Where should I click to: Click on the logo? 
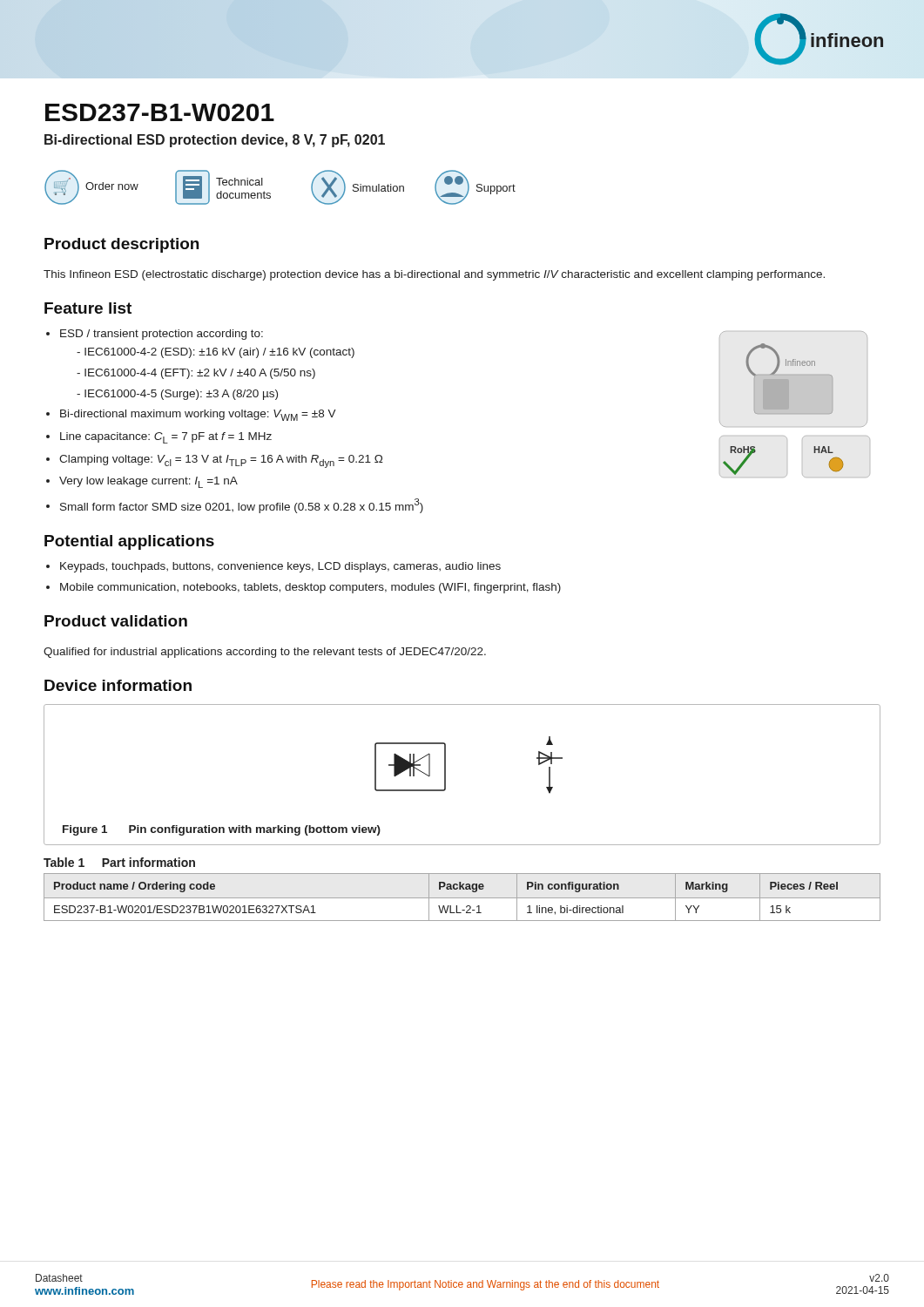pos(823,39)
